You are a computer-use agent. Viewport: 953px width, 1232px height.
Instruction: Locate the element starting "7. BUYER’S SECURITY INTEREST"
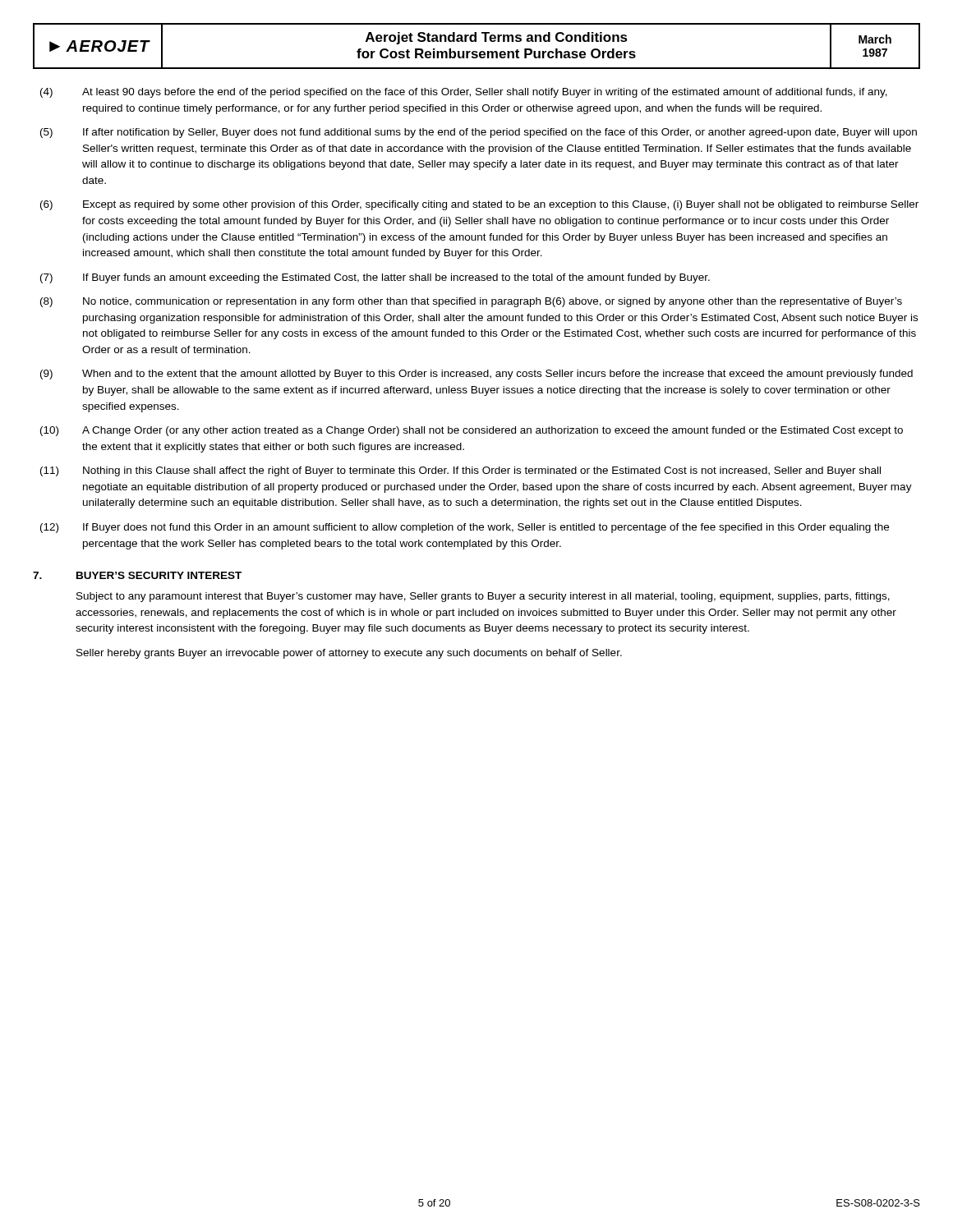(137, 575)
